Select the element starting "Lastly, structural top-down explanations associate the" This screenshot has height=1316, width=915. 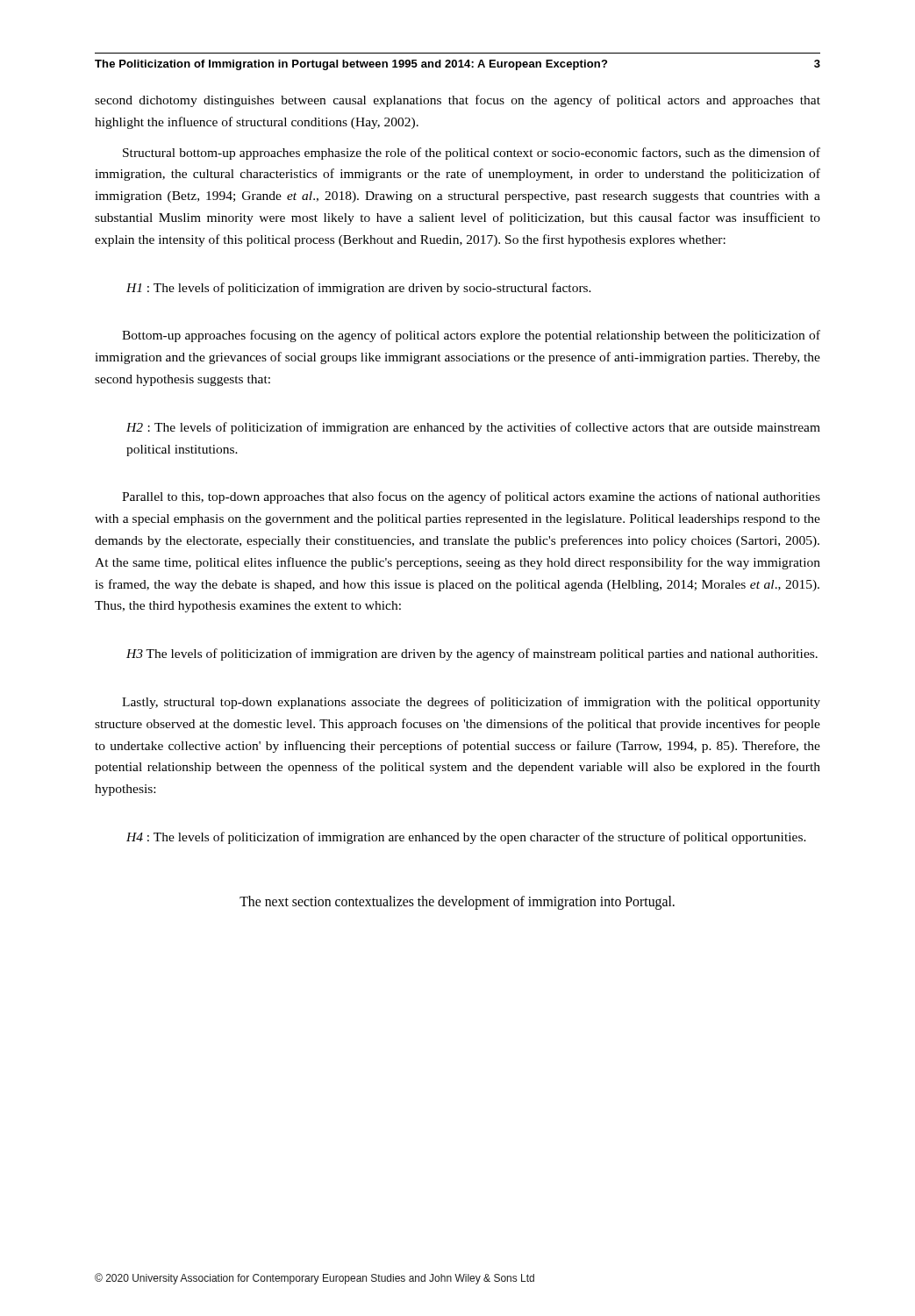(458, 746)
